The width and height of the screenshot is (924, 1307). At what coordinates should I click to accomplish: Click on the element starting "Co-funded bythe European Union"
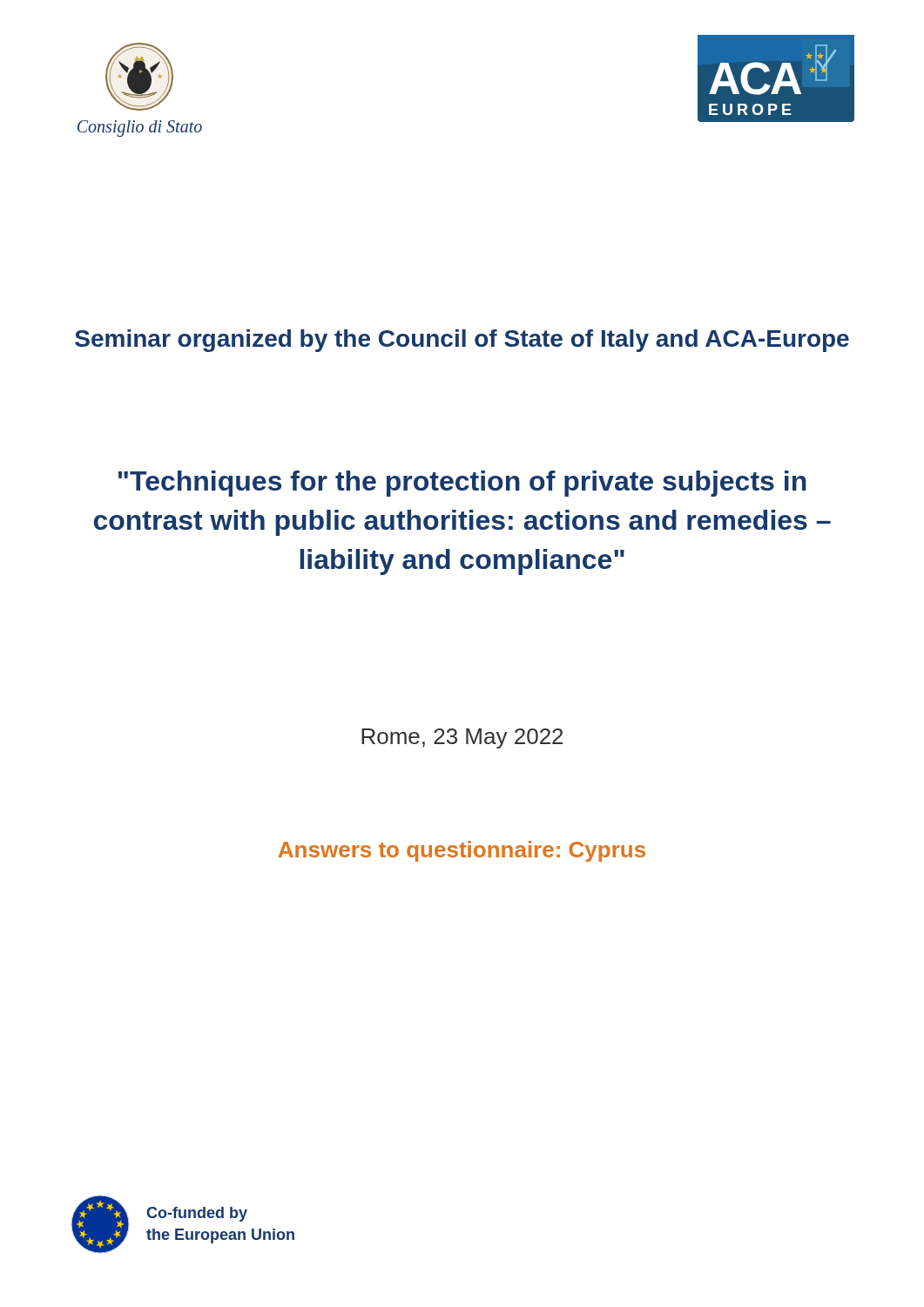click(x=221, y=1224)
